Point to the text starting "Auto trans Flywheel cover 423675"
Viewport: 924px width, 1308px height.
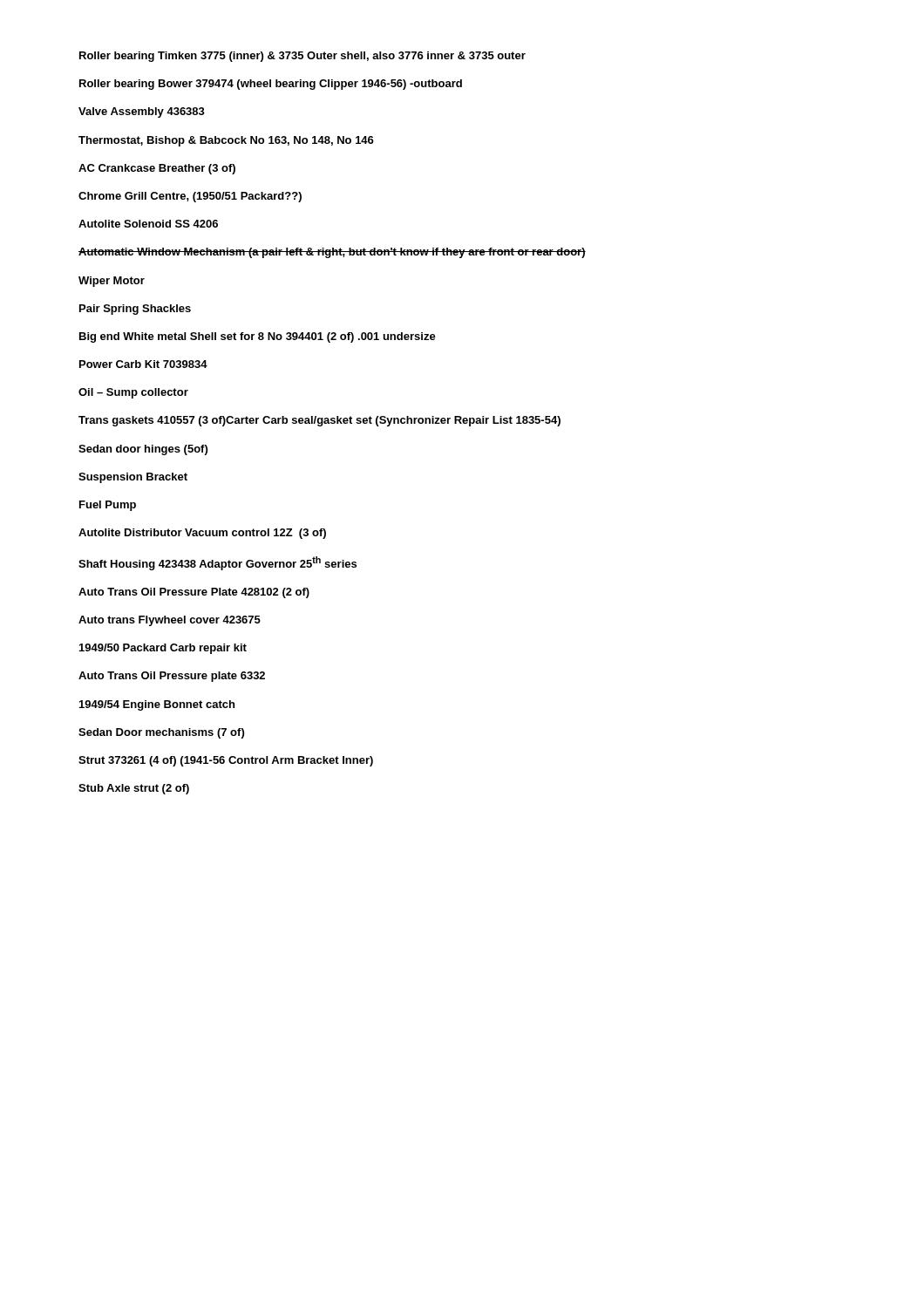click(x=169, y=620)
